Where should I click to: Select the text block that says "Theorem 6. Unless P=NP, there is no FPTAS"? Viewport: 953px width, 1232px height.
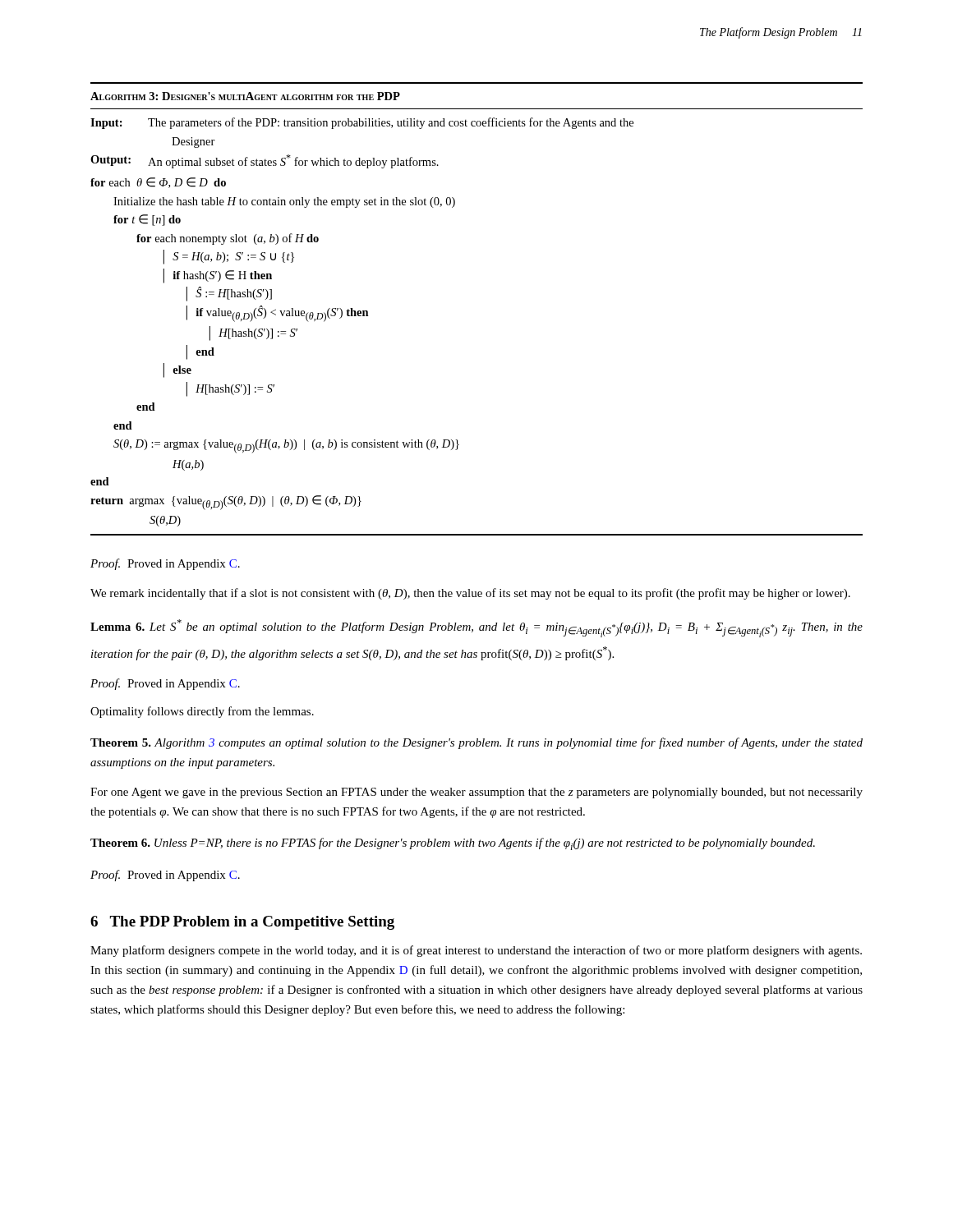click(453, 845)
